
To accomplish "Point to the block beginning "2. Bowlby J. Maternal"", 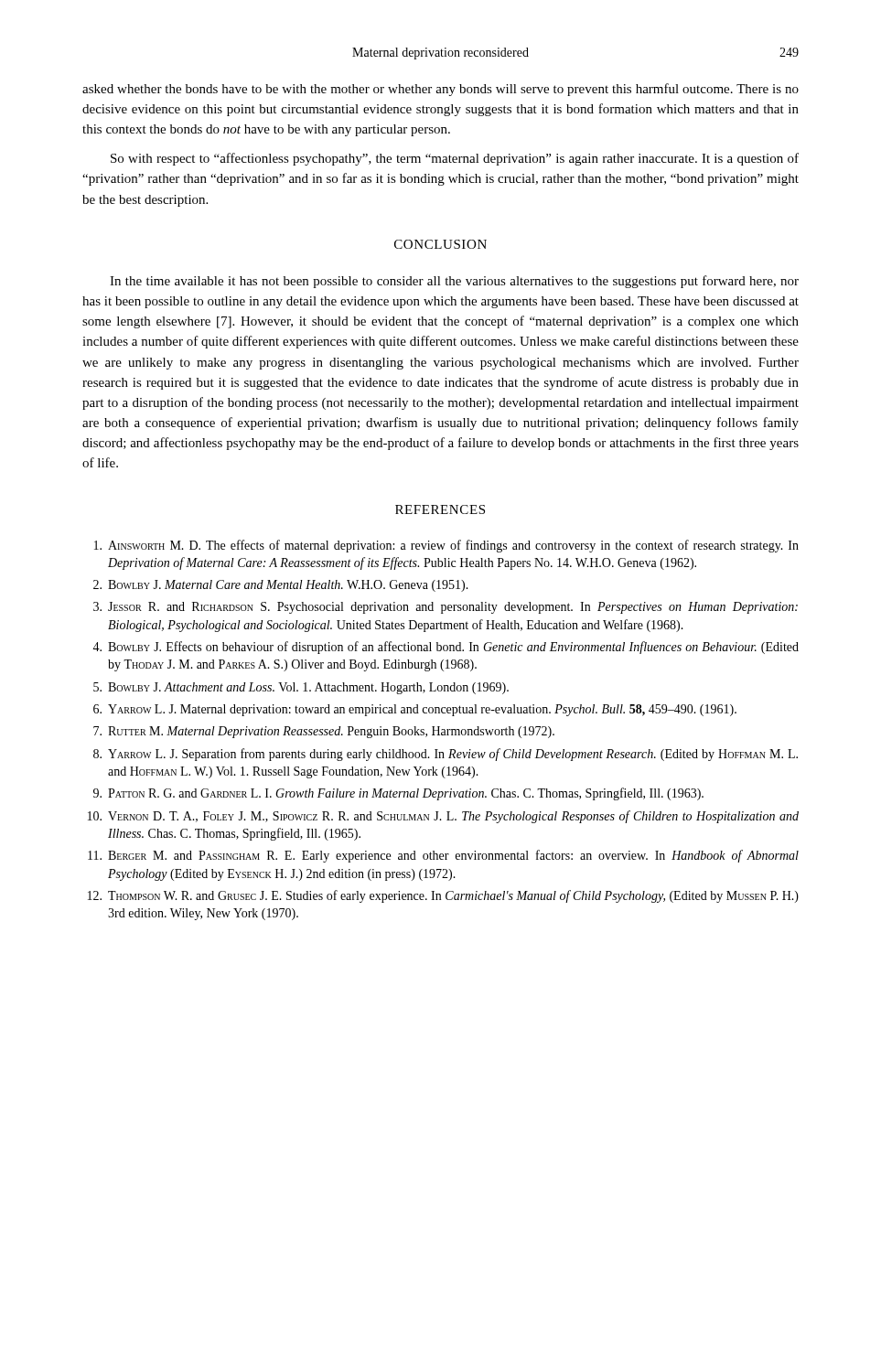I will coord(440,585).
